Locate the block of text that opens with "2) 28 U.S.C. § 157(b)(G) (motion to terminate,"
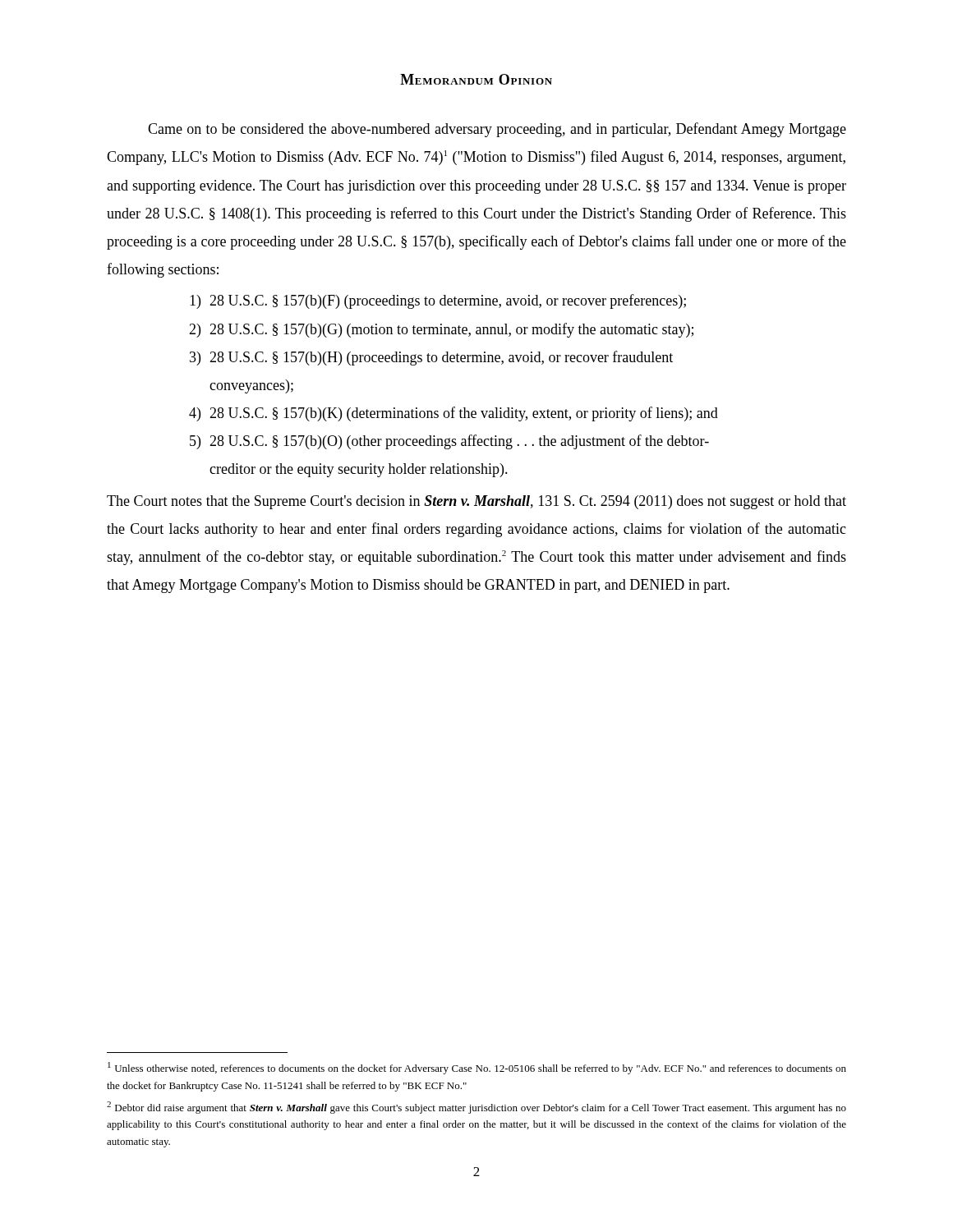953x1232 pixels. point(501,329)
